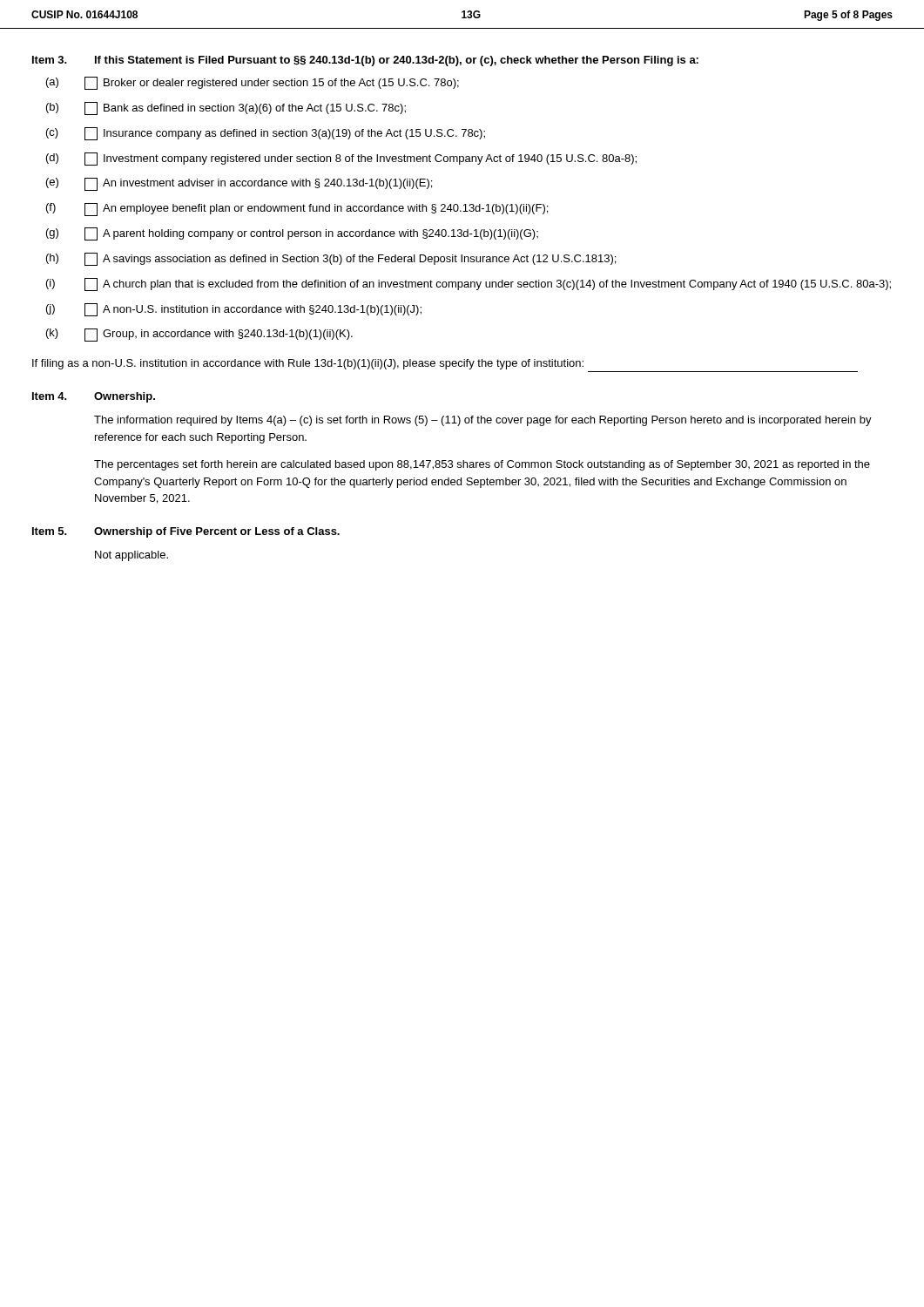Navigate to the text block starting "(e) An investment adviser in accordance"
924x1307 pixels.
tap(239, 184)
